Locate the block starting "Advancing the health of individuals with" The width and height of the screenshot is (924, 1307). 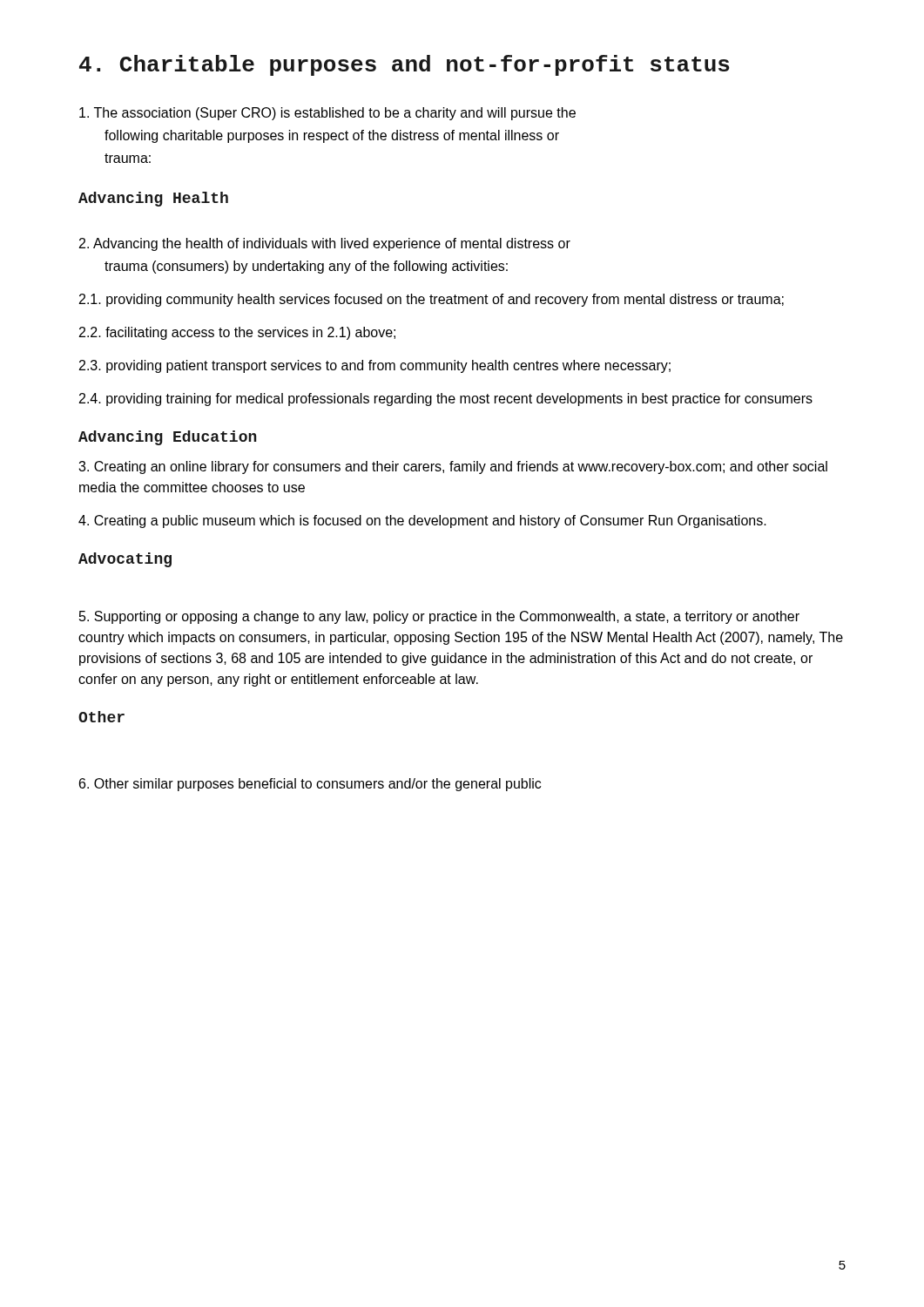(x=324, y=244)
